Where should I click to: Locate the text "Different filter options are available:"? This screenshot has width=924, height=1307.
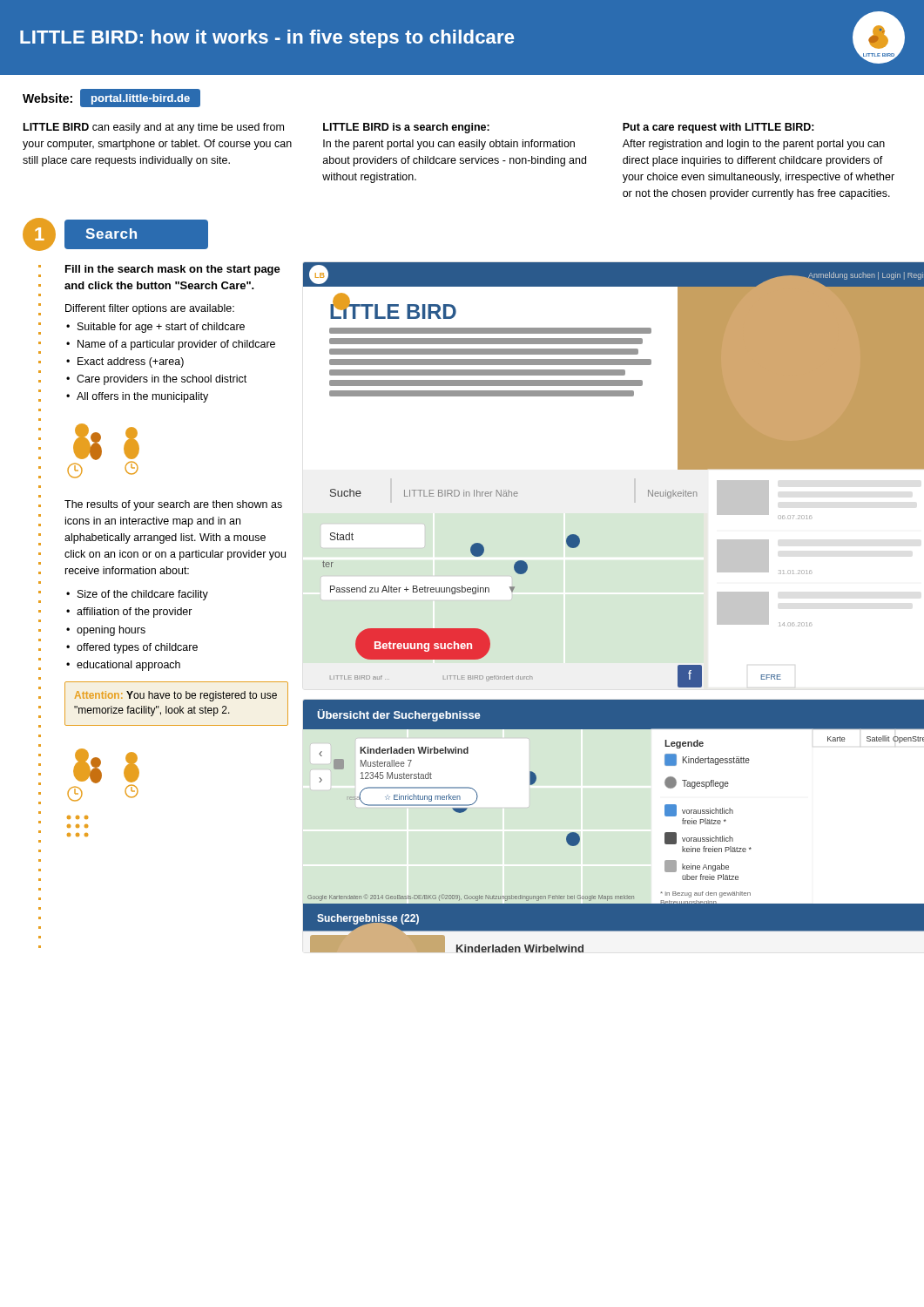pos(150,308)
